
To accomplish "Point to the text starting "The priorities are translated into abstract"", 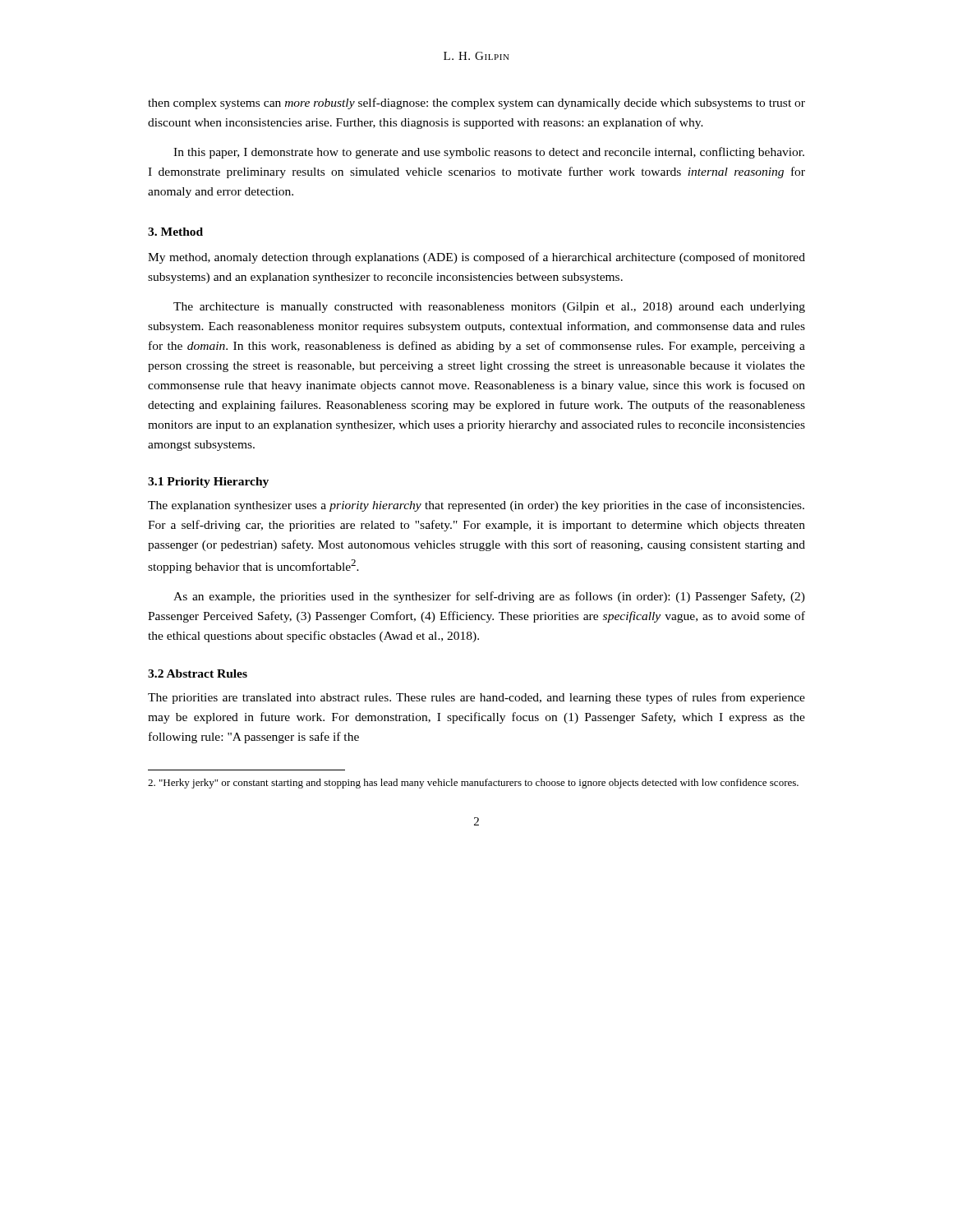I will 476,717.
